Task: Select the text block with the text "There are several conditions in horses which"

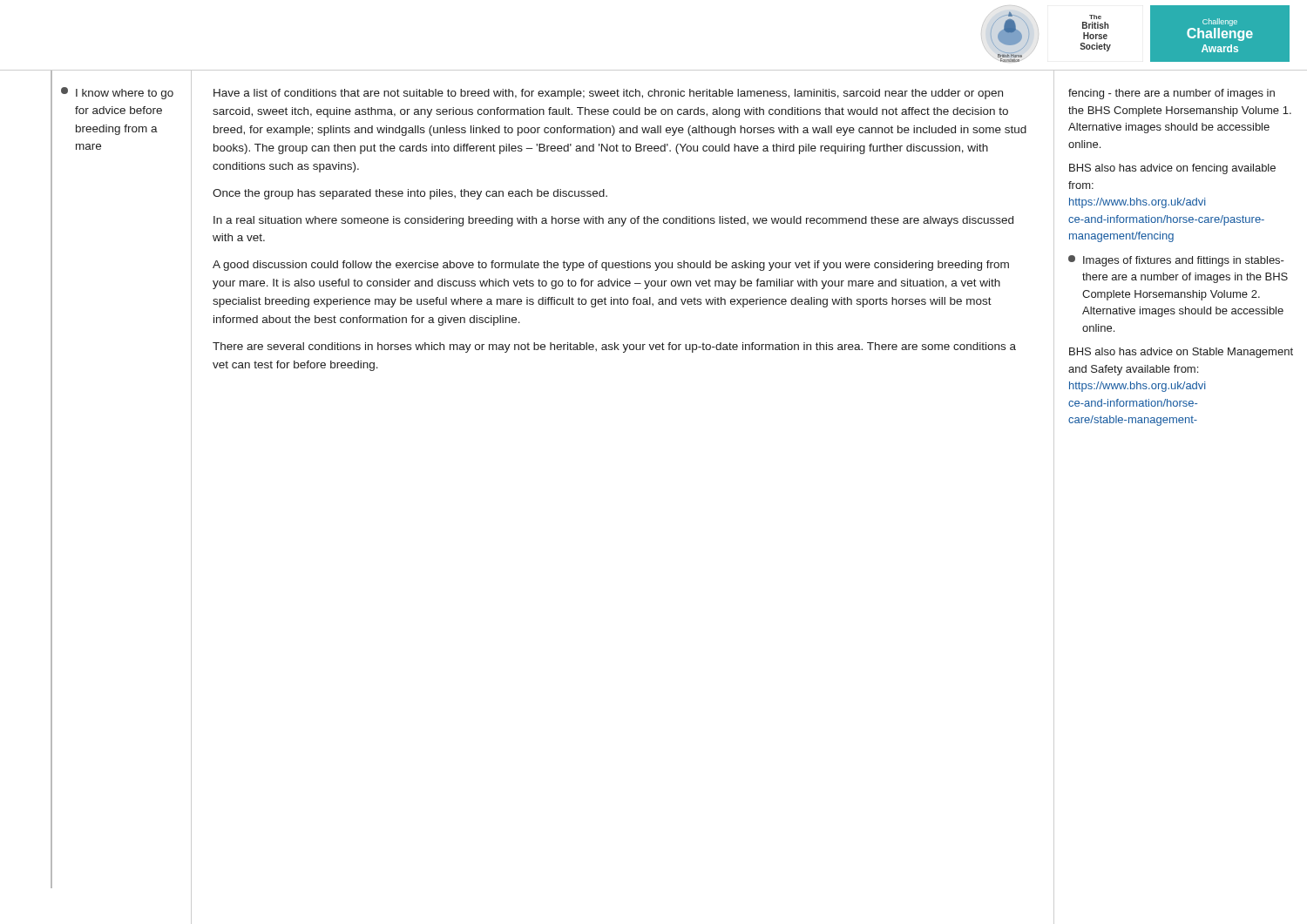Action: pos(623,356)
